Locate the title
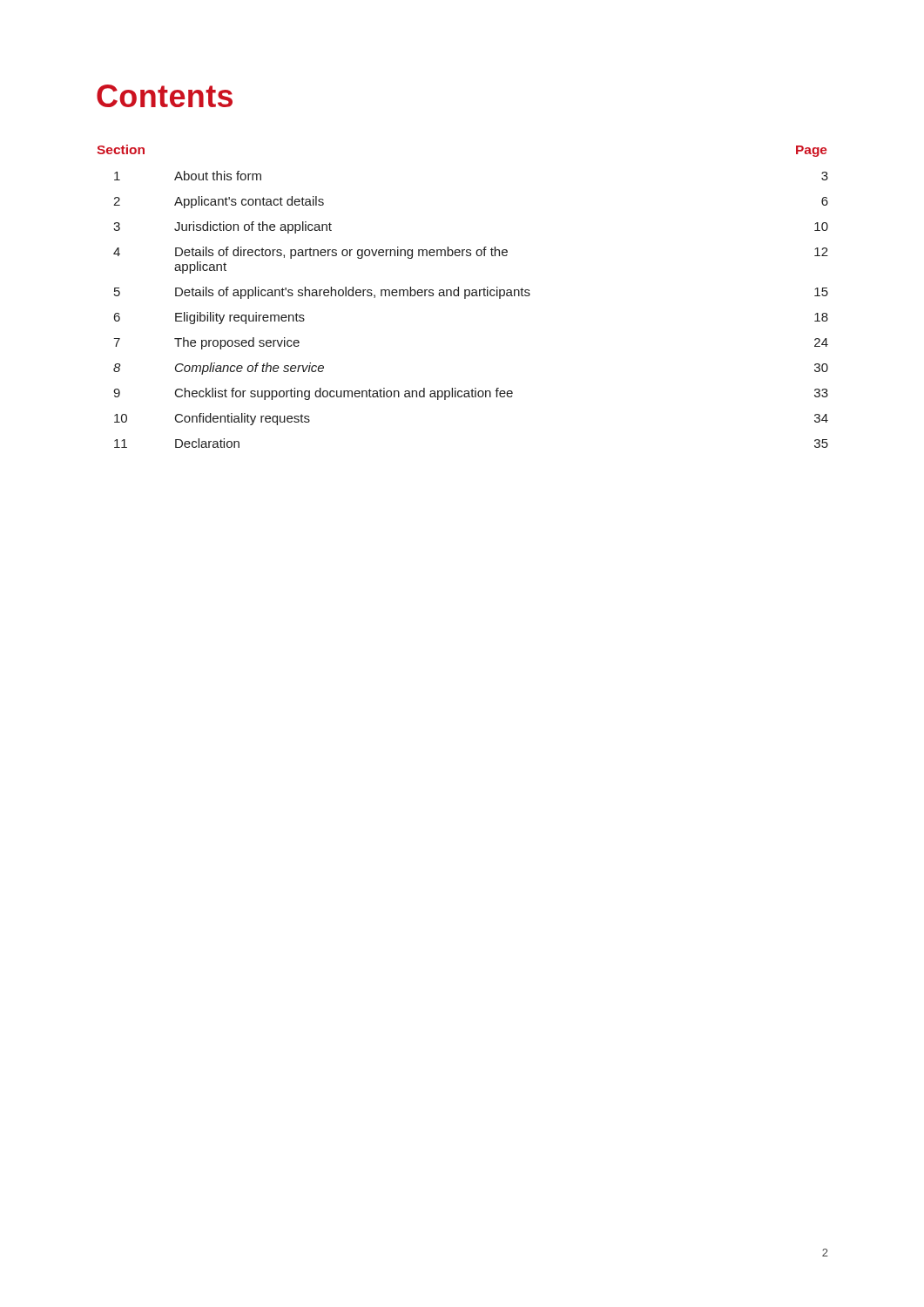 (165, 97)
